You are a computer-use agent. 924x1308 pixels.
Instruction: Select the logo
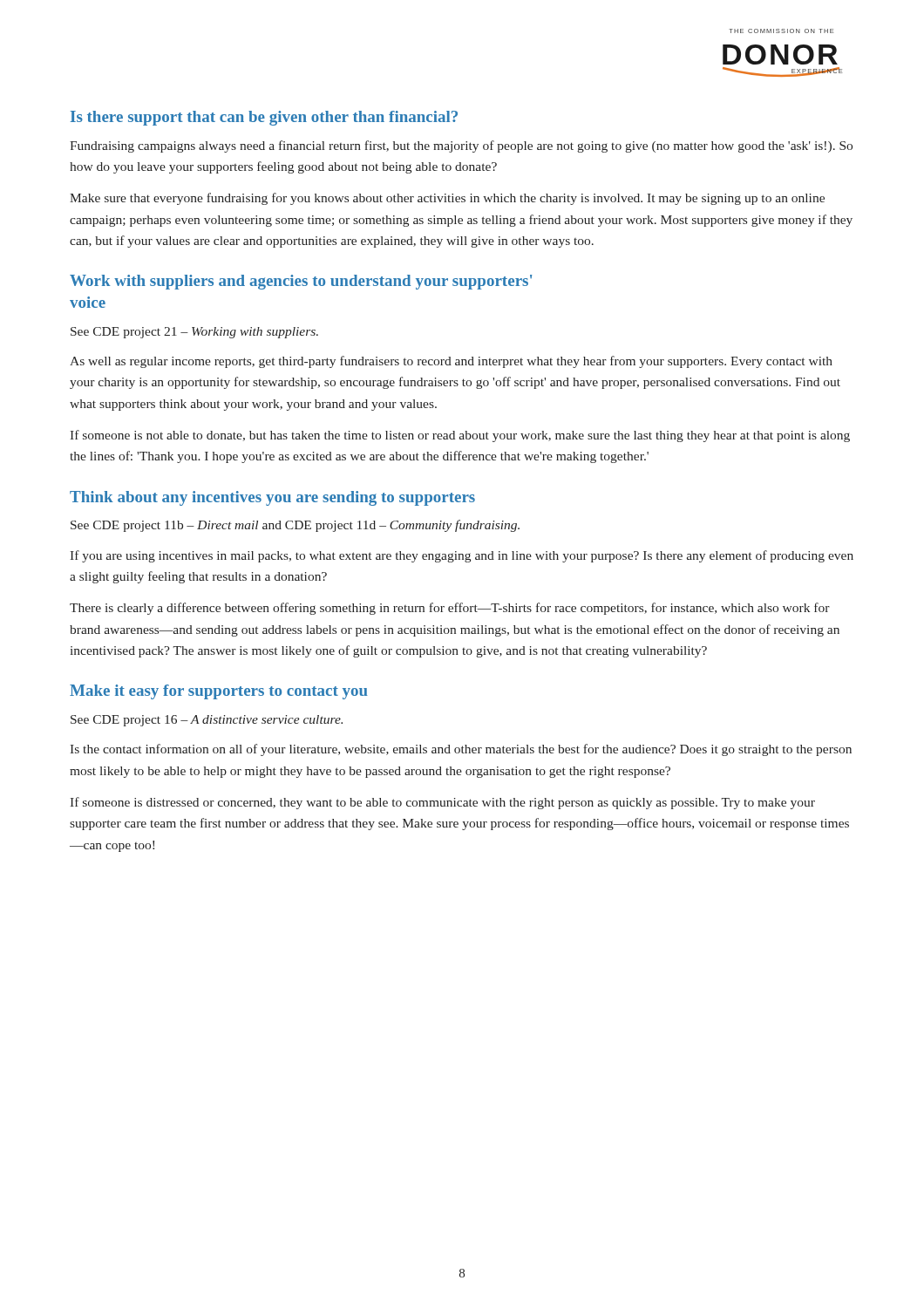click(x=782, y=51)
